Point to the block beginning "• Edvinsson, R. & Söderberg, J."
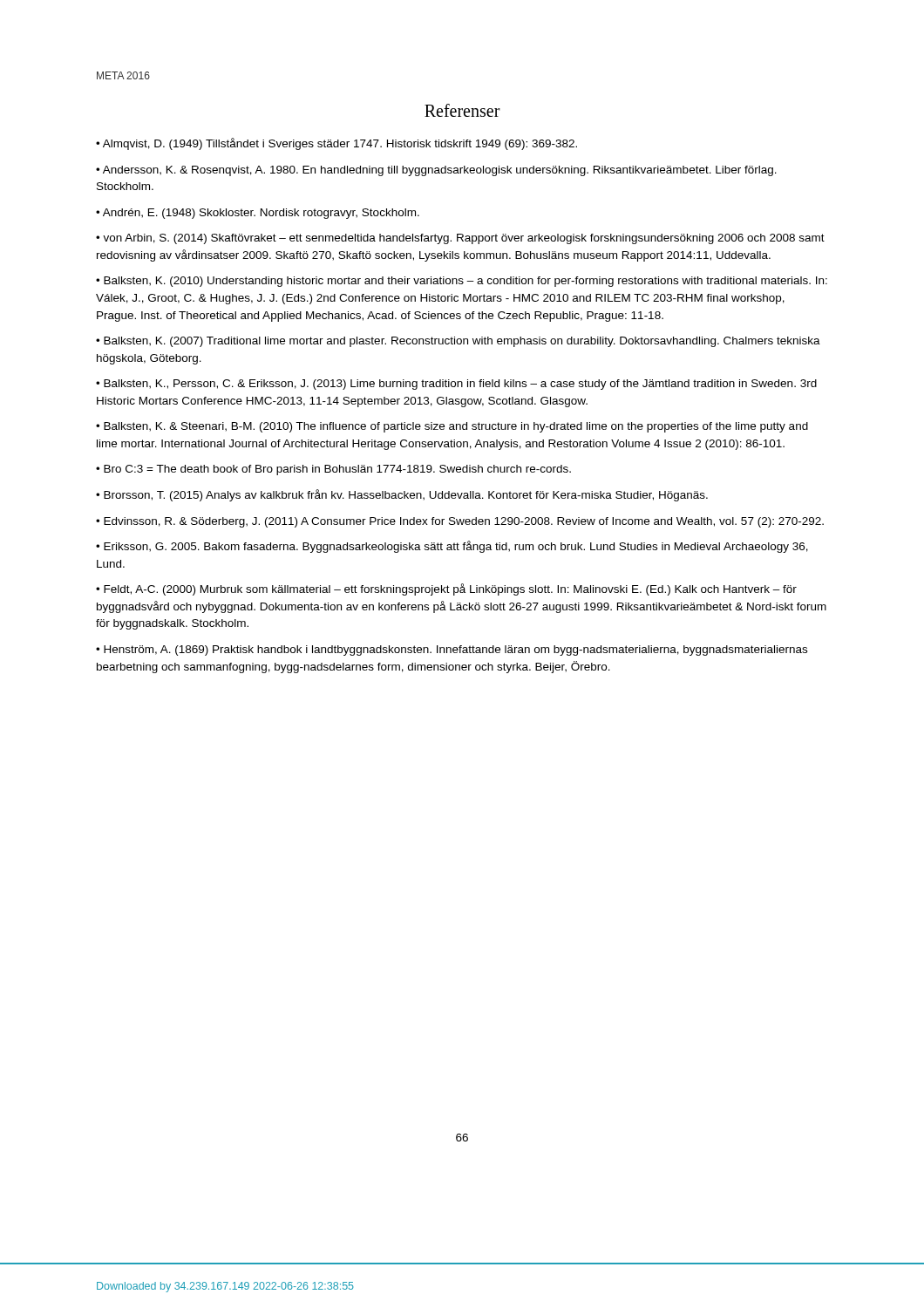Viewport: 924px width, 1308px height. tap(460, 521)
